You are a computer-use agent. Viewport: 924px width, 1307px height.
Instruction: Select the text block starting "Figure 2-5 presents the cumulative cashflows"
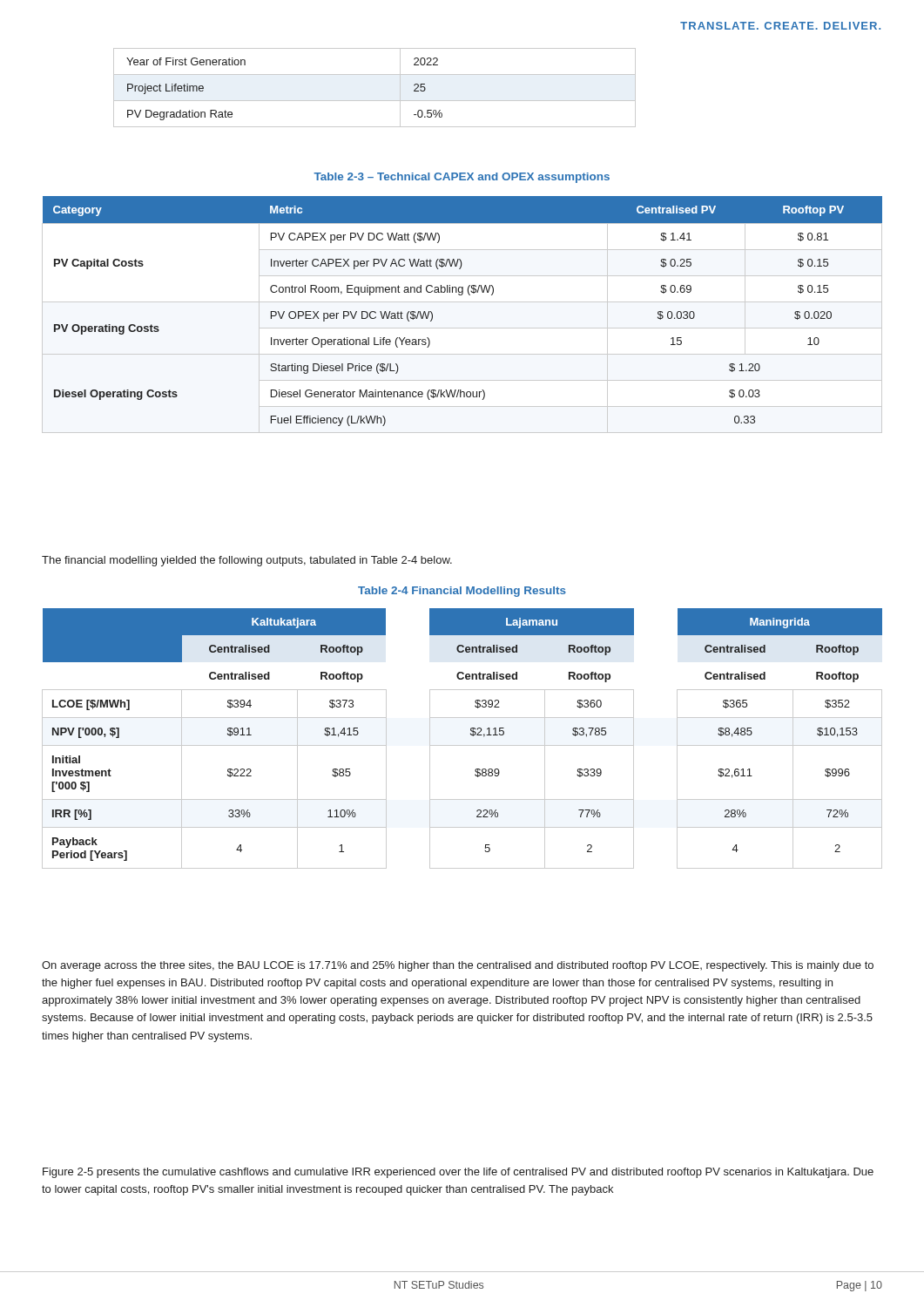458,1180
